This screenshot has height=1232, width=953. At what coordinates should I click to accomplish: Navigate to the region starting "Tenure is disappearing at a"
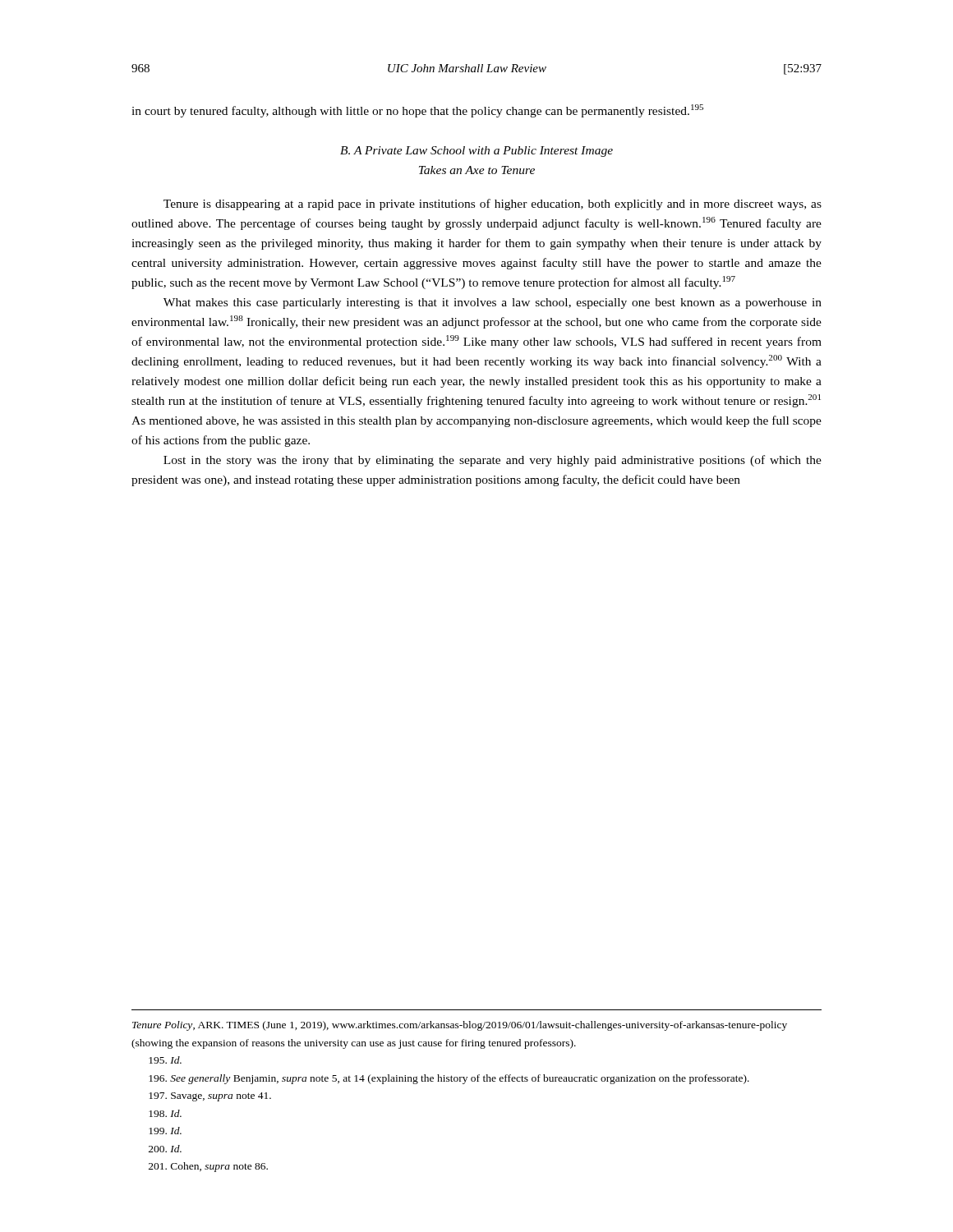tap(476, 243)
